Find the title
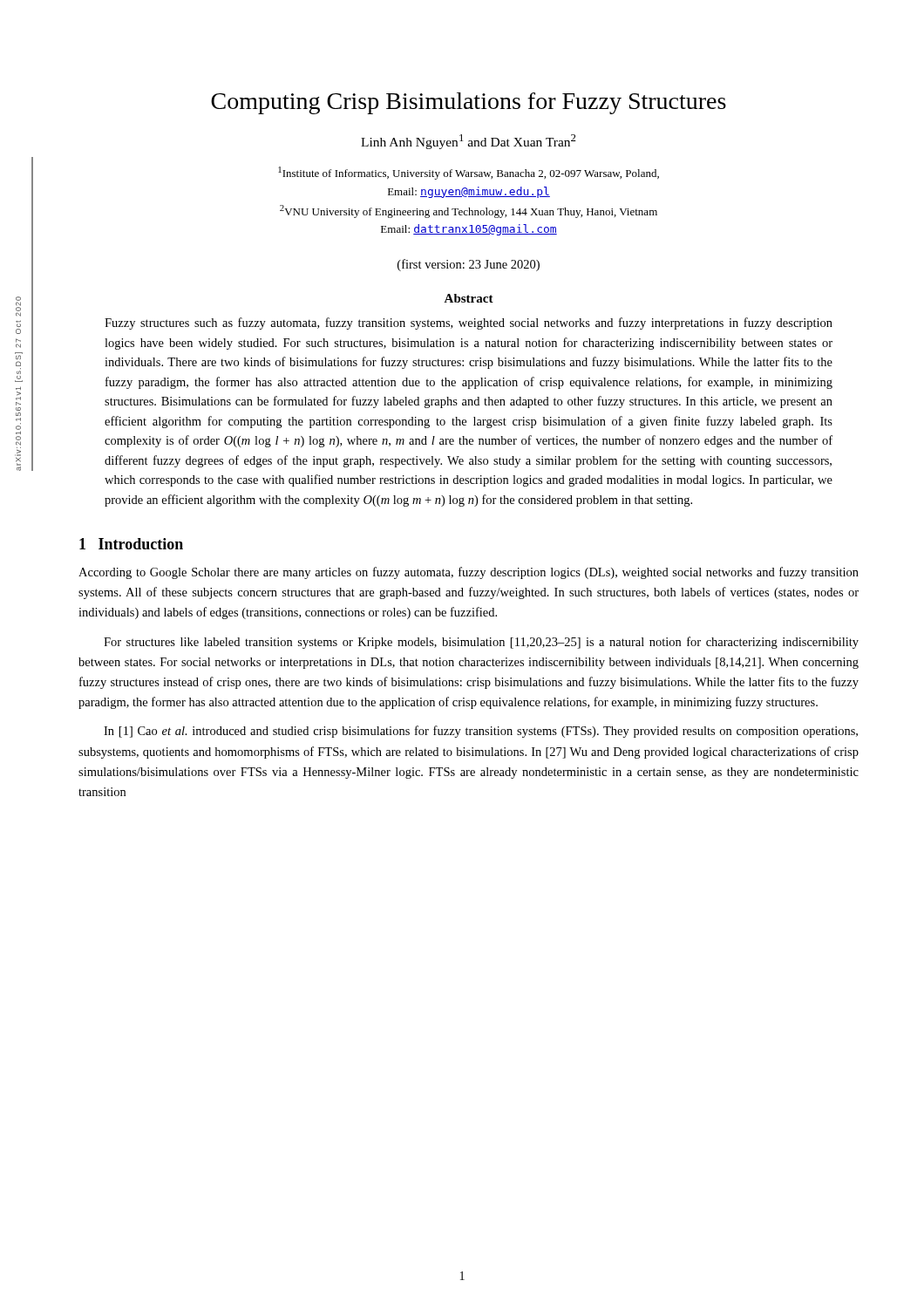The height and width of the screenshot is (1308, 924). pos(469,101)
